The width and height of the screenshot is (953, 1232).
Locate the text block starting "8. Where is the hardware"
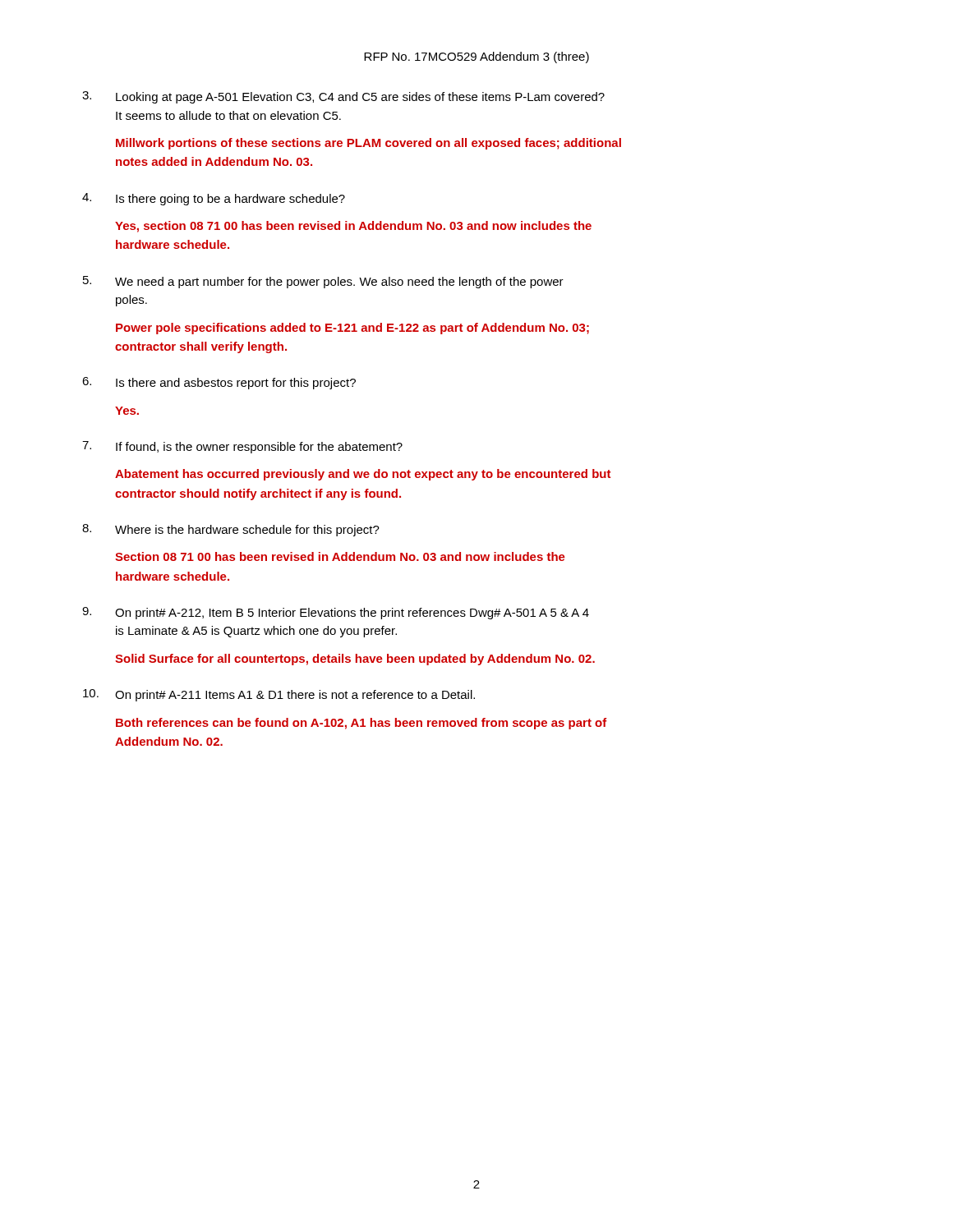[x=476, y=553]
